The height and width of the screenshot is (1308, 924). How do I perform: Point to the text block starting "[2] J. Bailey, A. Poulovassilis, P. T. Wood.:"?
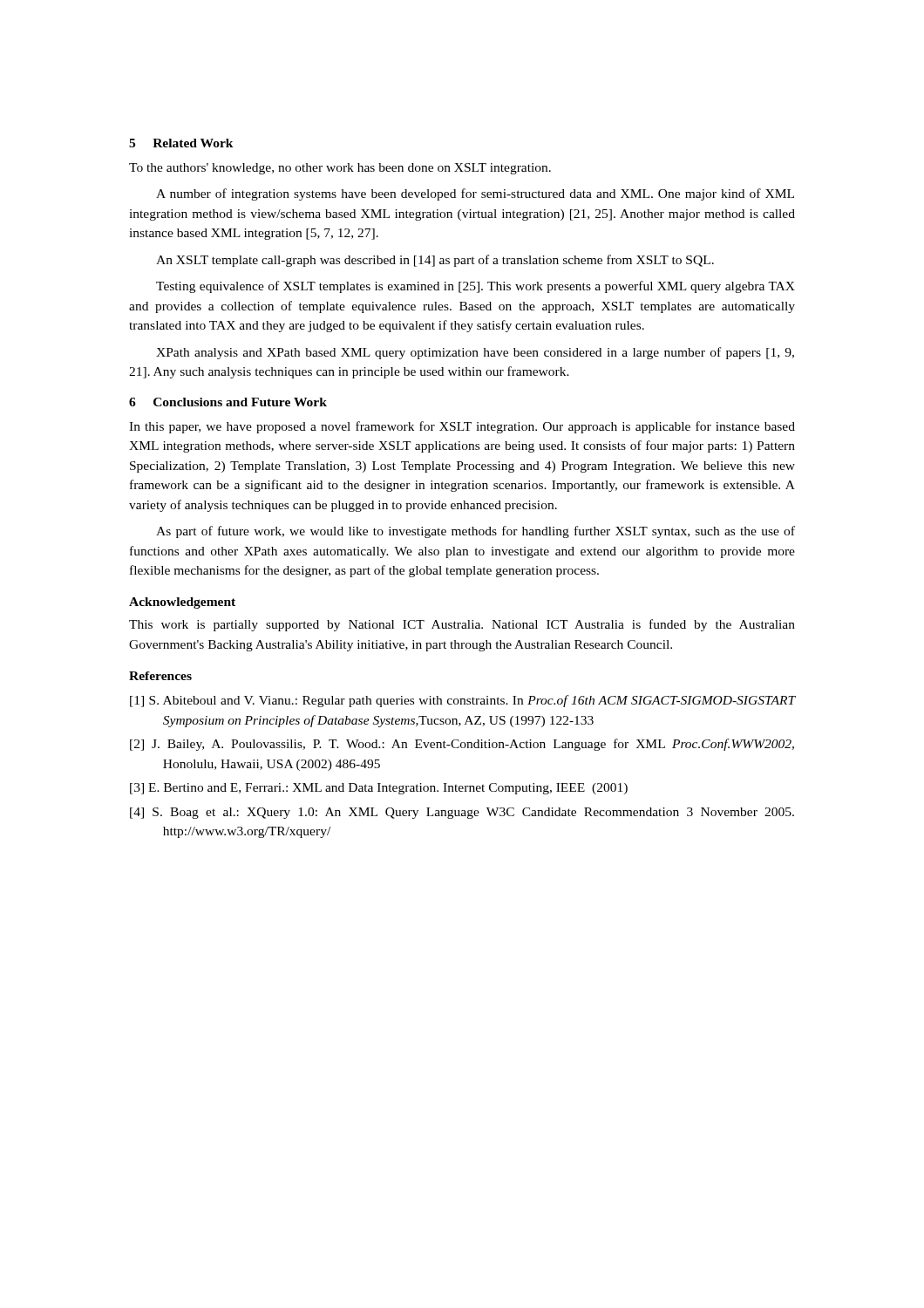[x=462, y=753]
